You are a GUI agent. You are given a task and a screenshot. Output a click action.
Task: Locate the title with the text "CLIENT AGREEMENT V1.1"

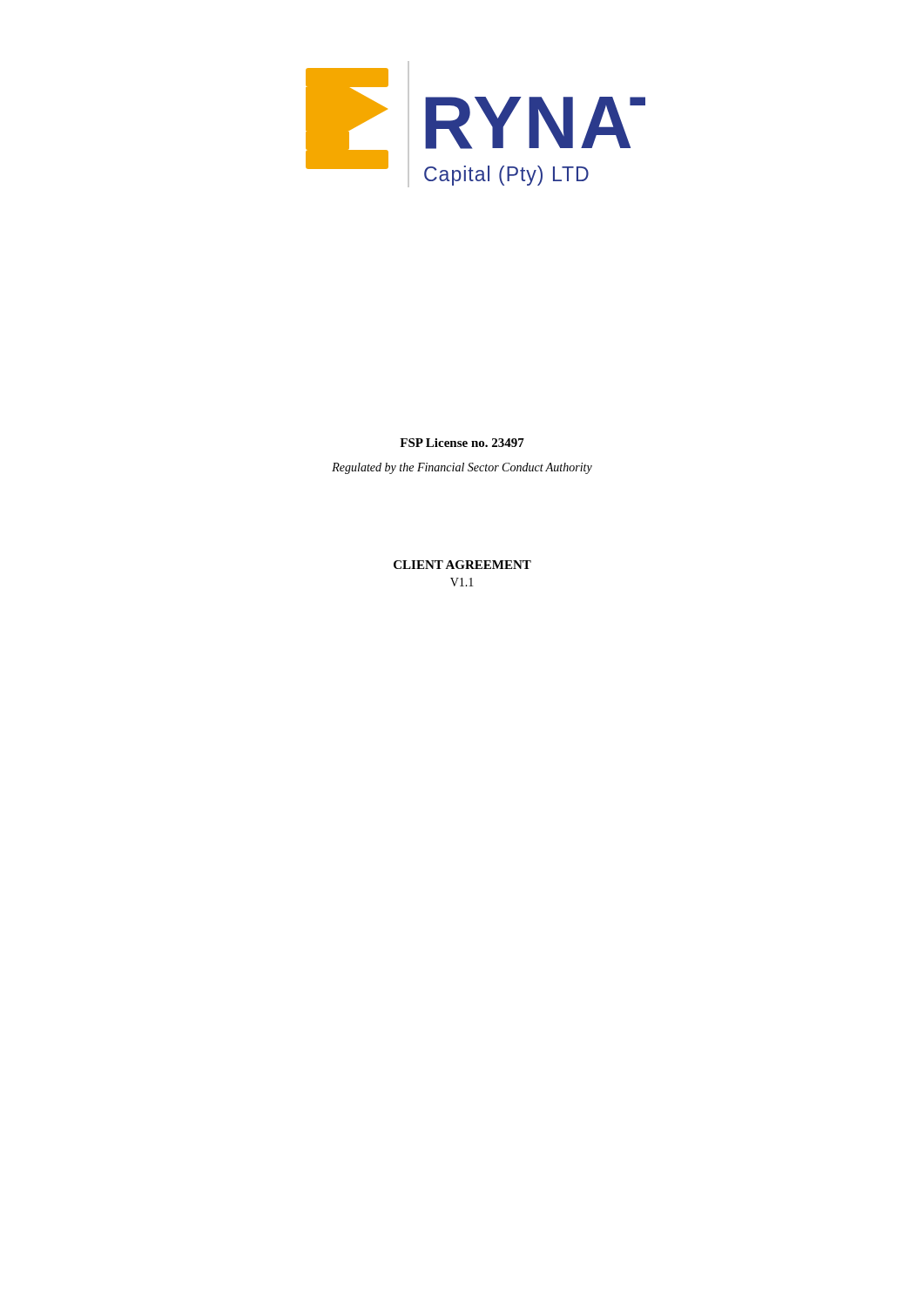[x=462, y=574]
